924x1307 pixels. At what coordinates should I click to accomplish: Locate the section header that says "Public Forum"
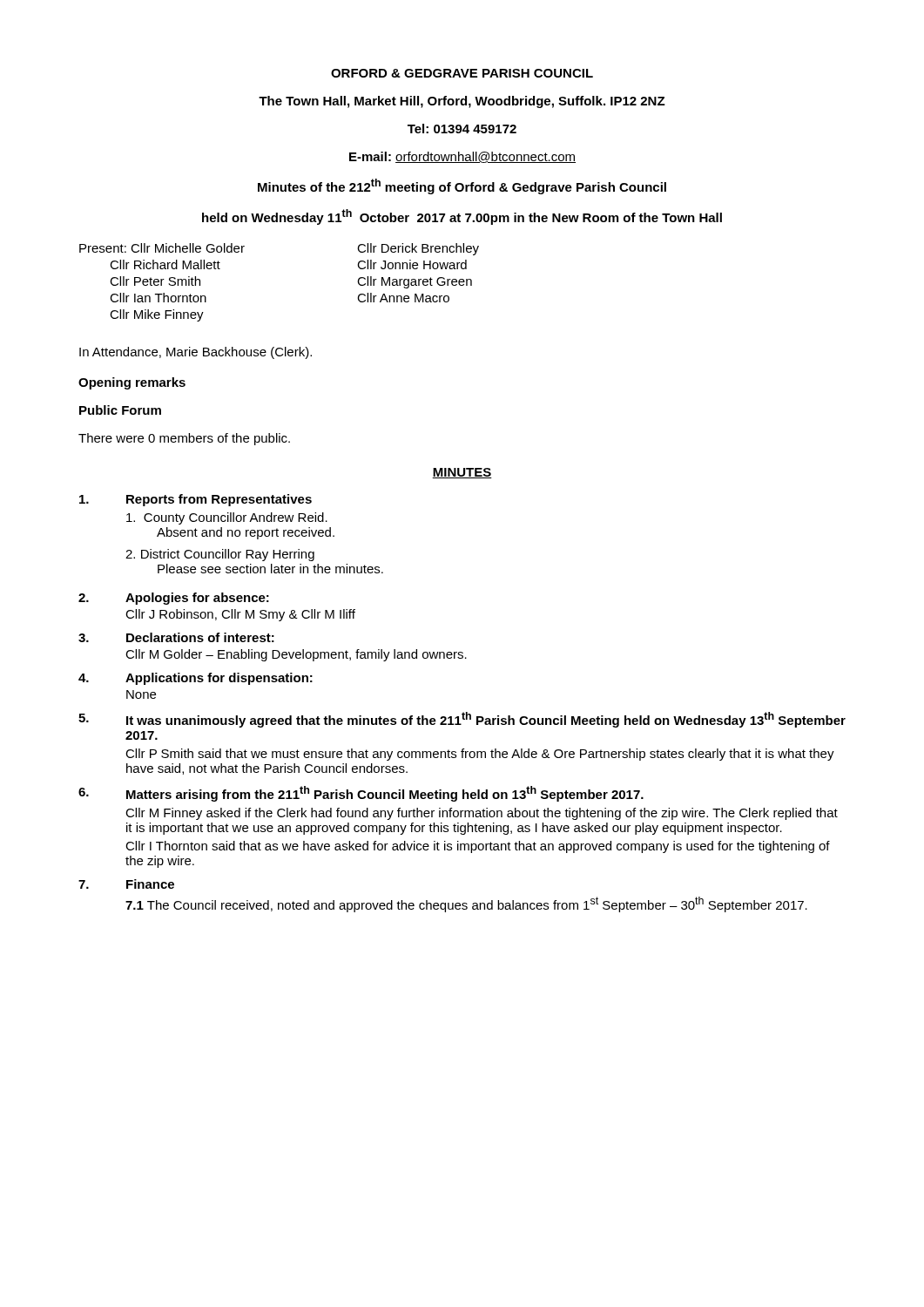(120, 410)
